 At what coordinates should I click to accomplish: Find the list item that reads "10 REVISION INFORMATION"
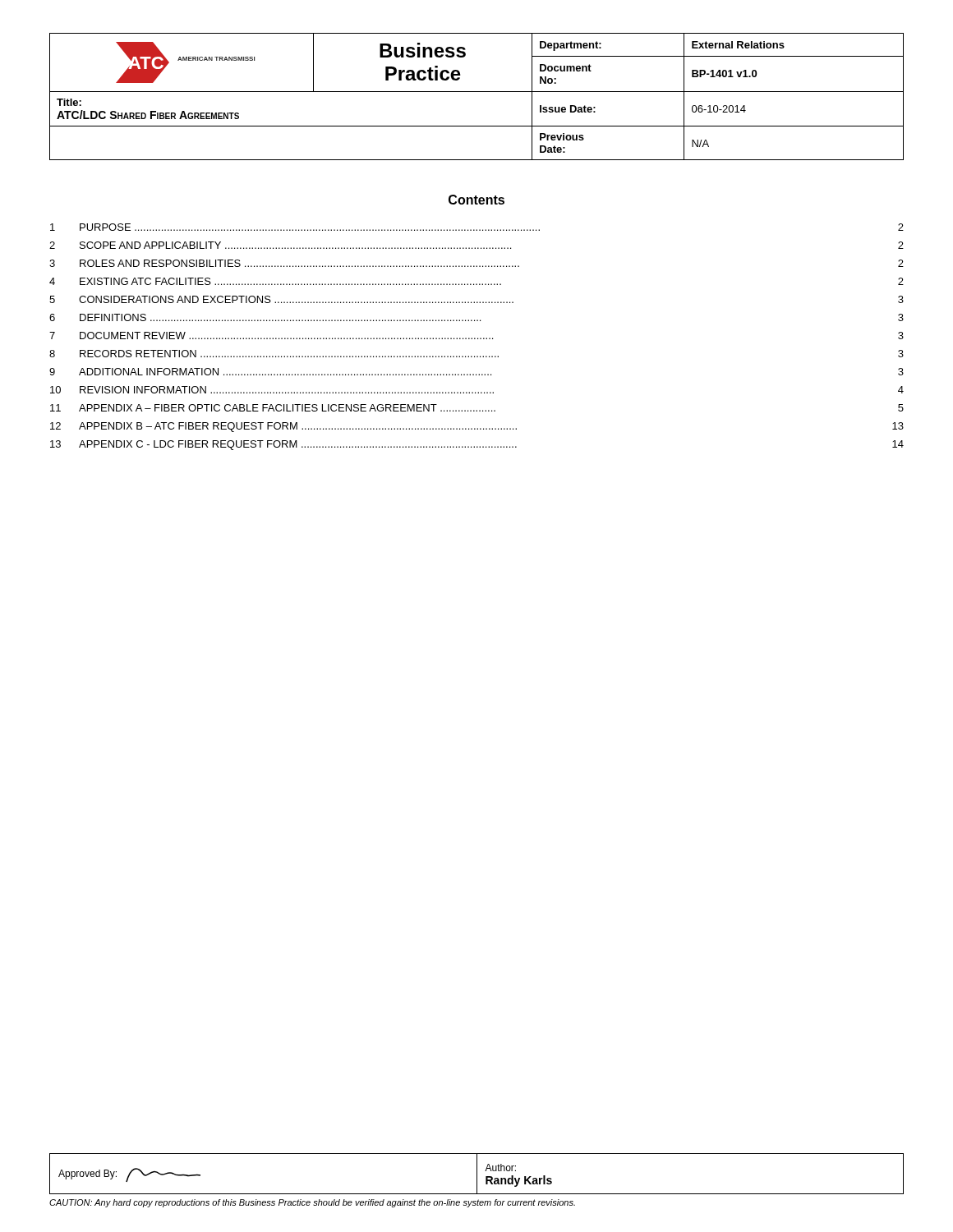pyautogui.click(x=476, y=390)
